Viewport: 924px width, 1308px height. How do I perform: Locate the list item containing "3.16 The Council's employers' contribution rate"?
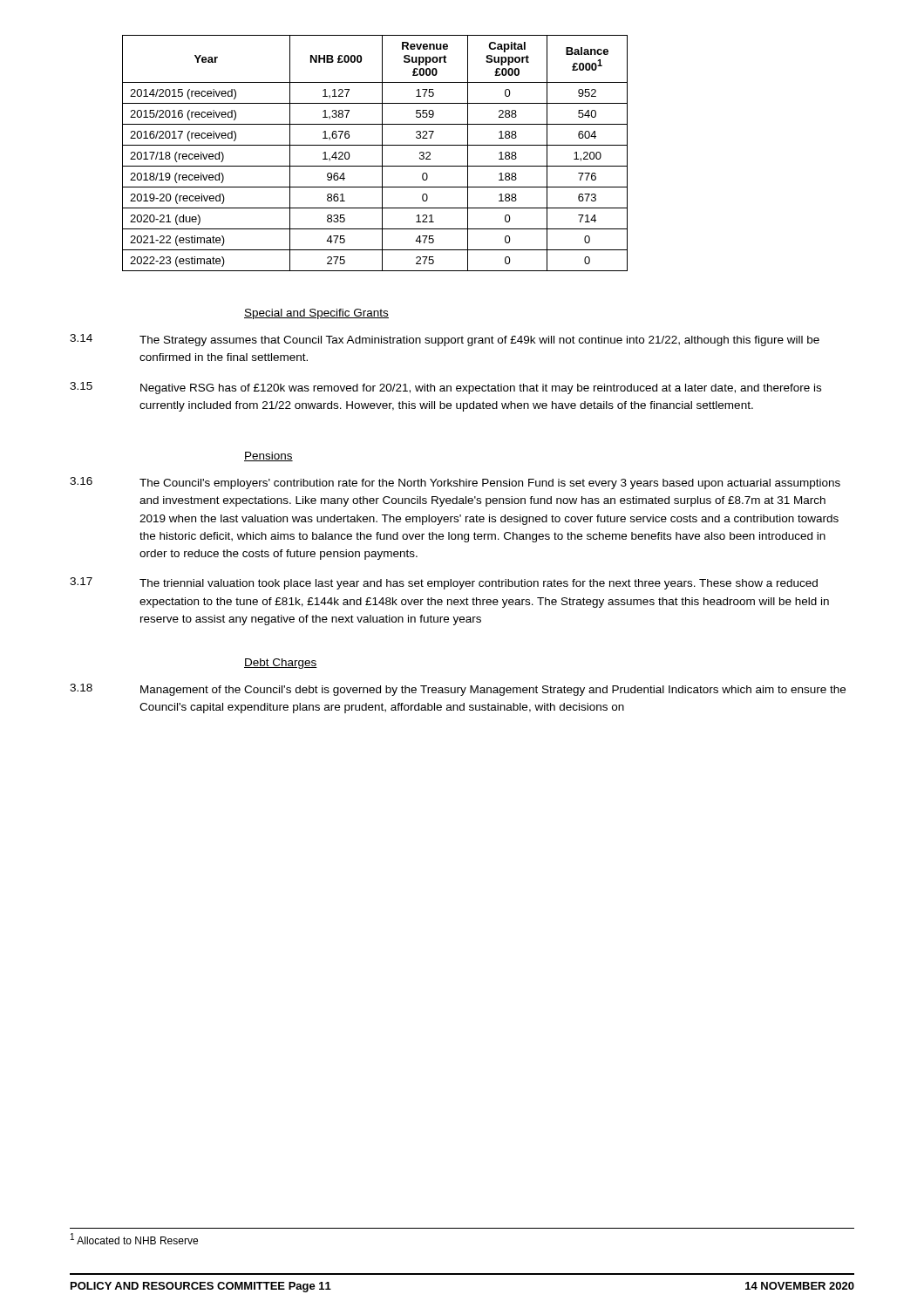coord(462,519)
